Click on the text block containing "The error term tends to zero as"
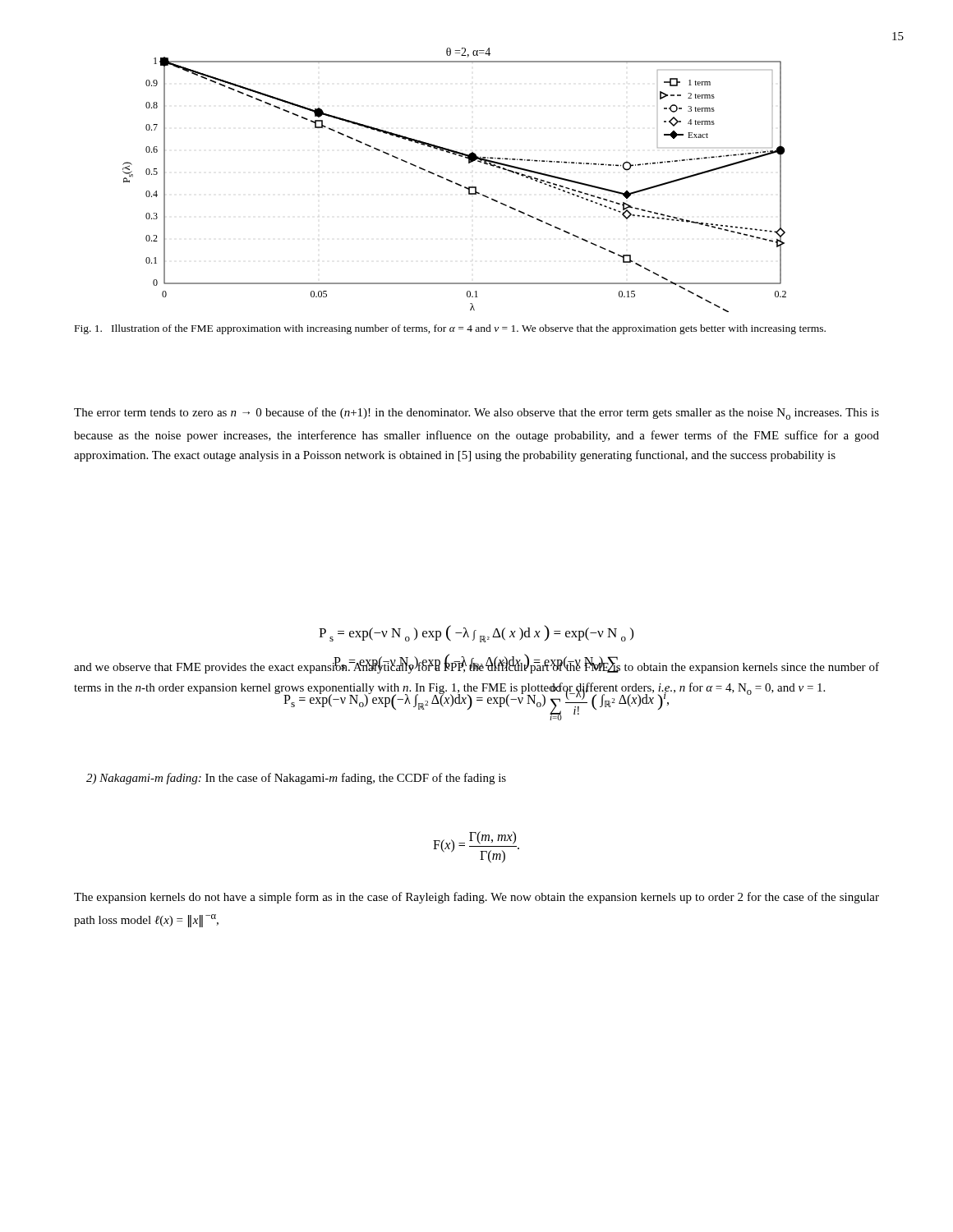 click(x=476, y=434)
